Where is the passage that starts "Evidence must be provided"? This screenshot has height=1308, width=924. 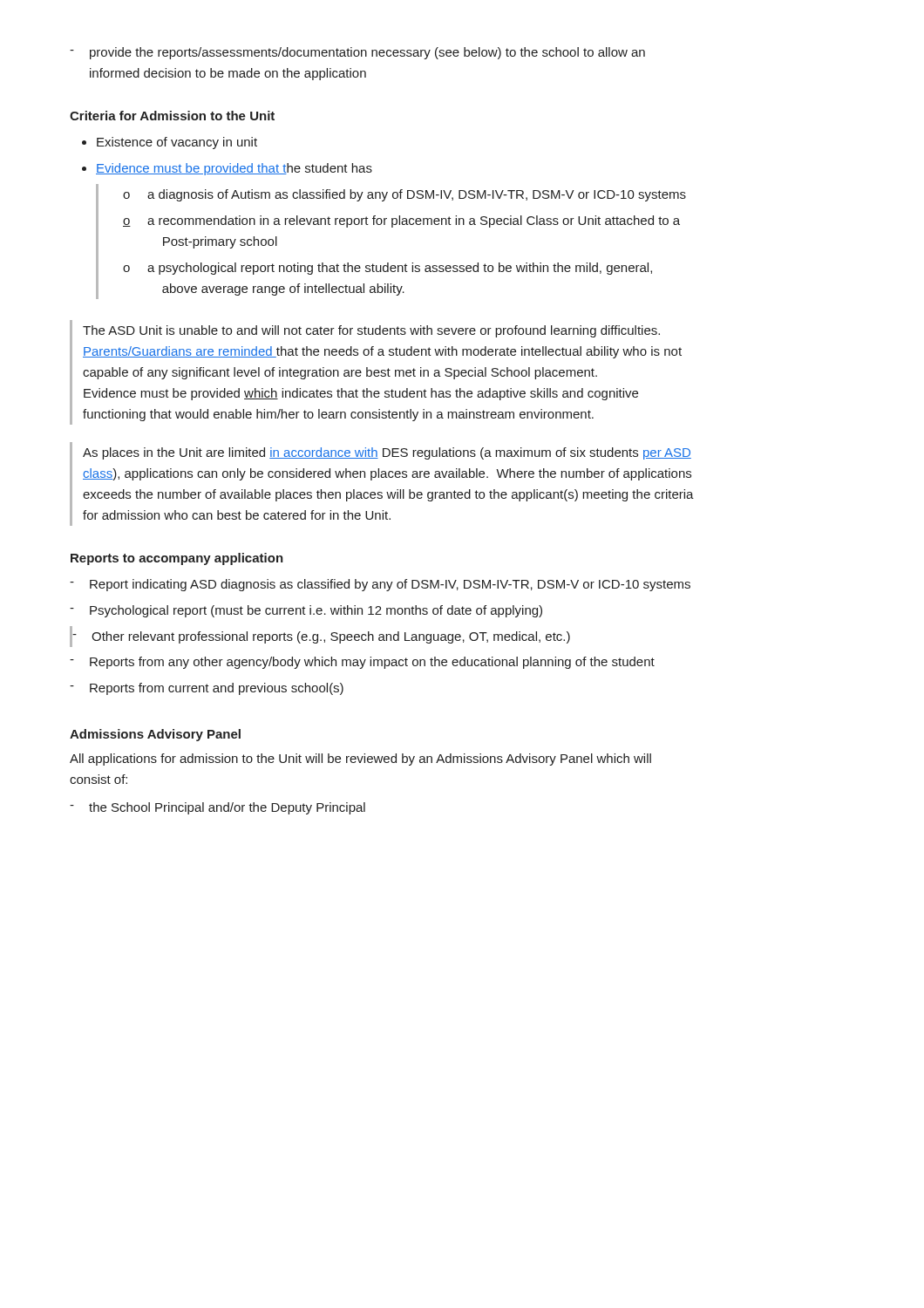[234, 169]
